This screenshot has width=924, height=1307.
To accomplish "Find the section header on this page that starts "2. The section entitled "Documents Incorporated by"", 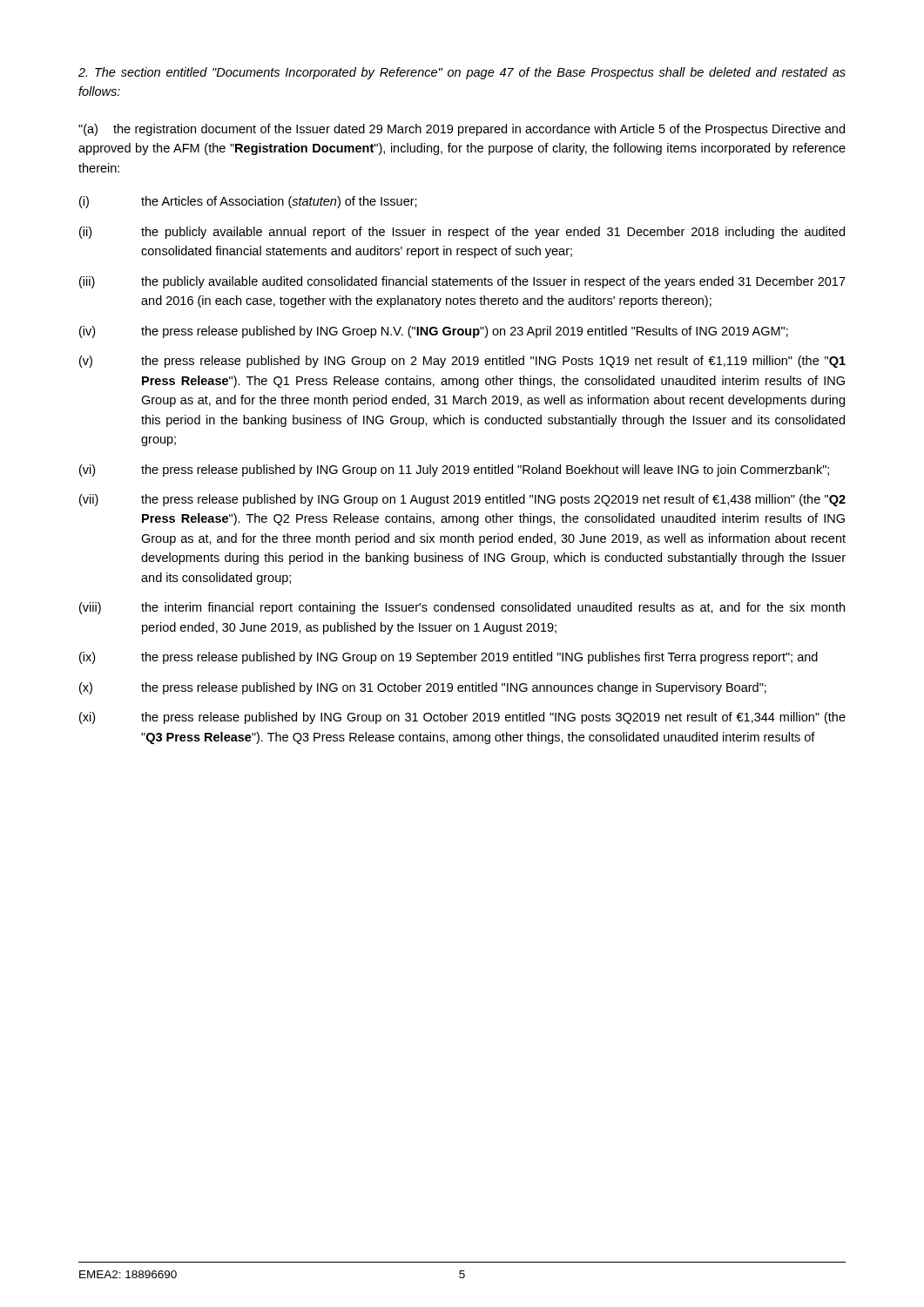I will (462, 82).
